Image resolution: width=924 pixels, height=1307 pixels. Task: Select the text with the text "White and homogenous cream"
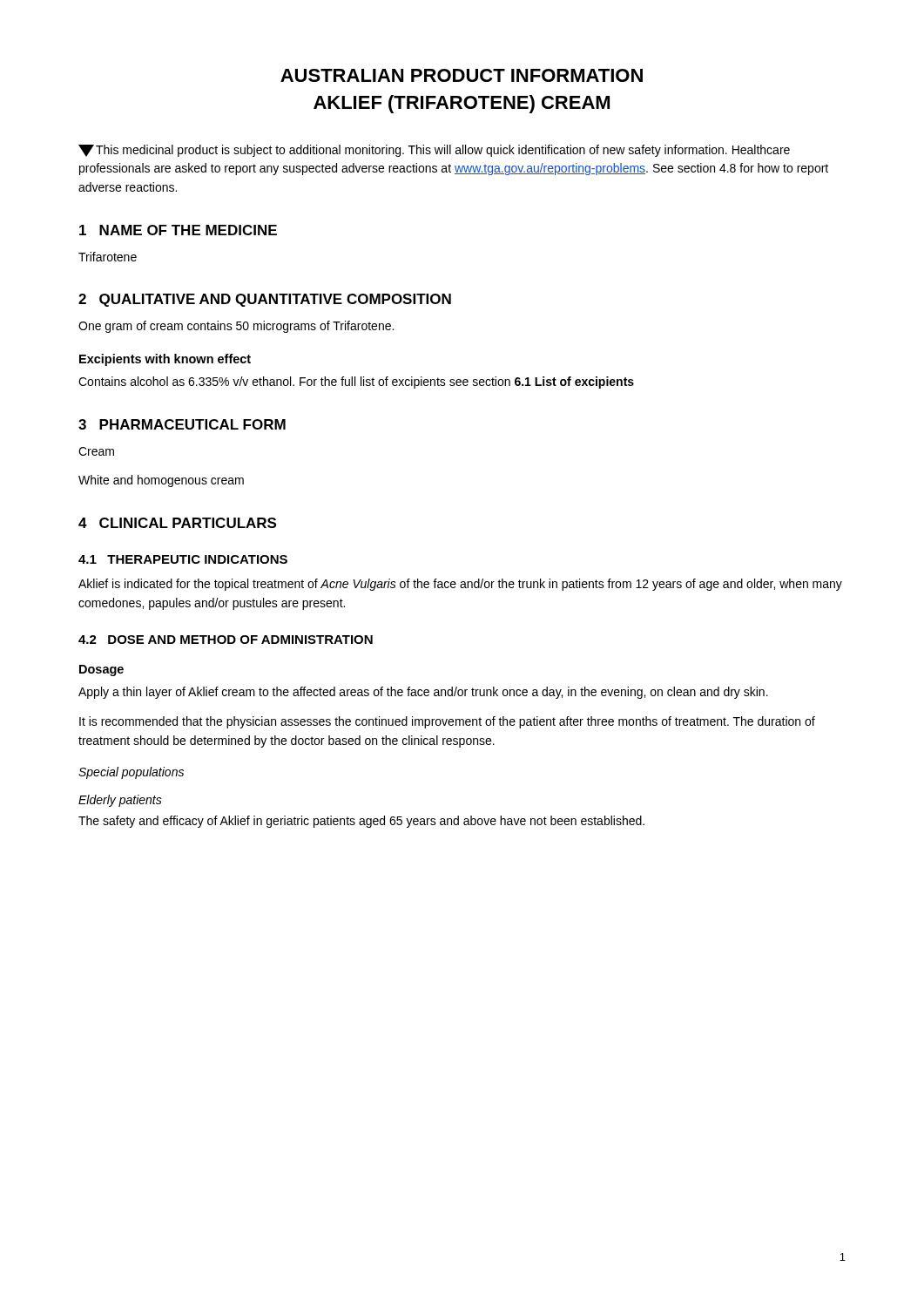161,480
